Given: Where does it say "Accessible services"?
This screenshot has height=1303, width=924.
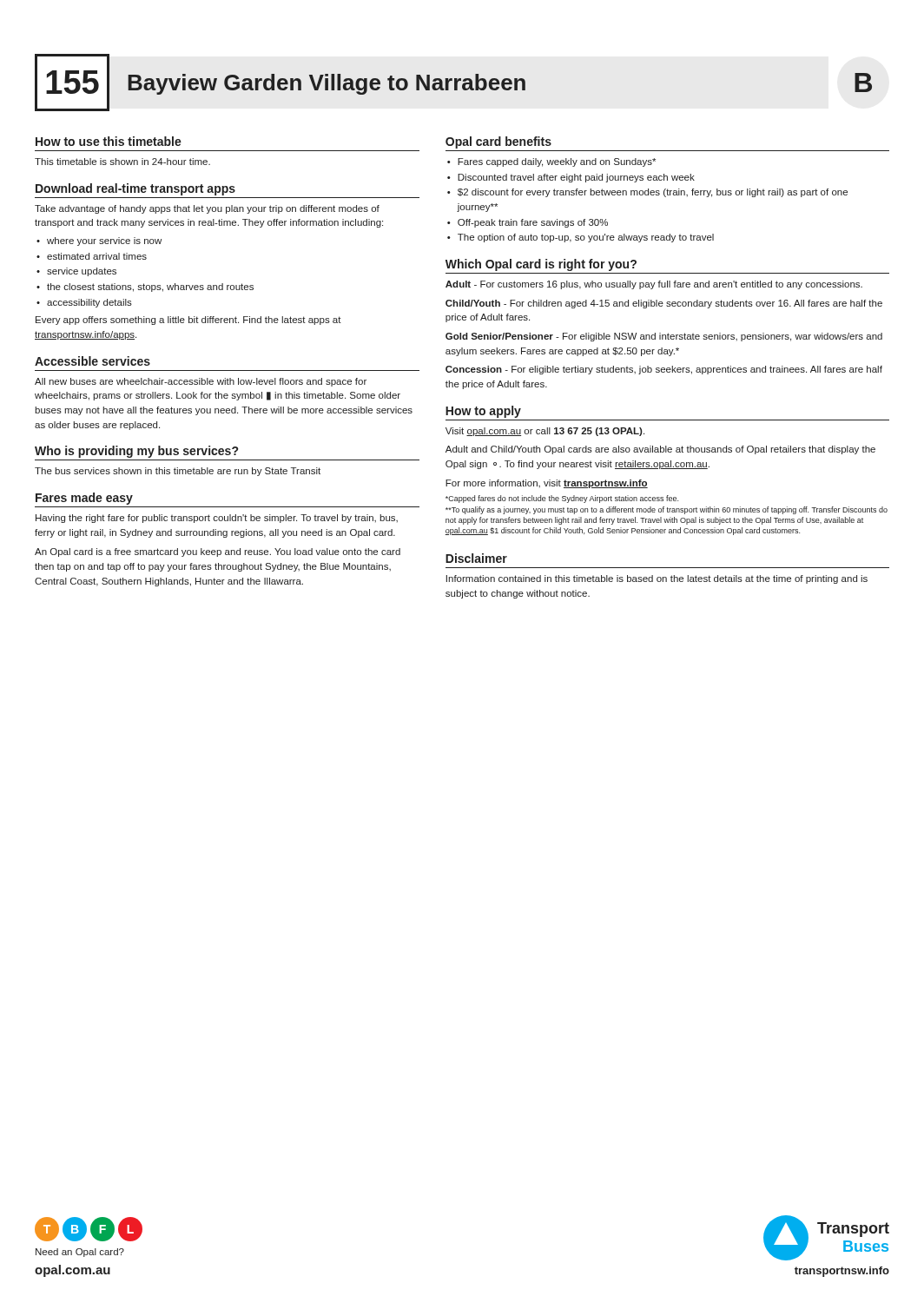Looking at the screenshot, I should click(93, 361).
